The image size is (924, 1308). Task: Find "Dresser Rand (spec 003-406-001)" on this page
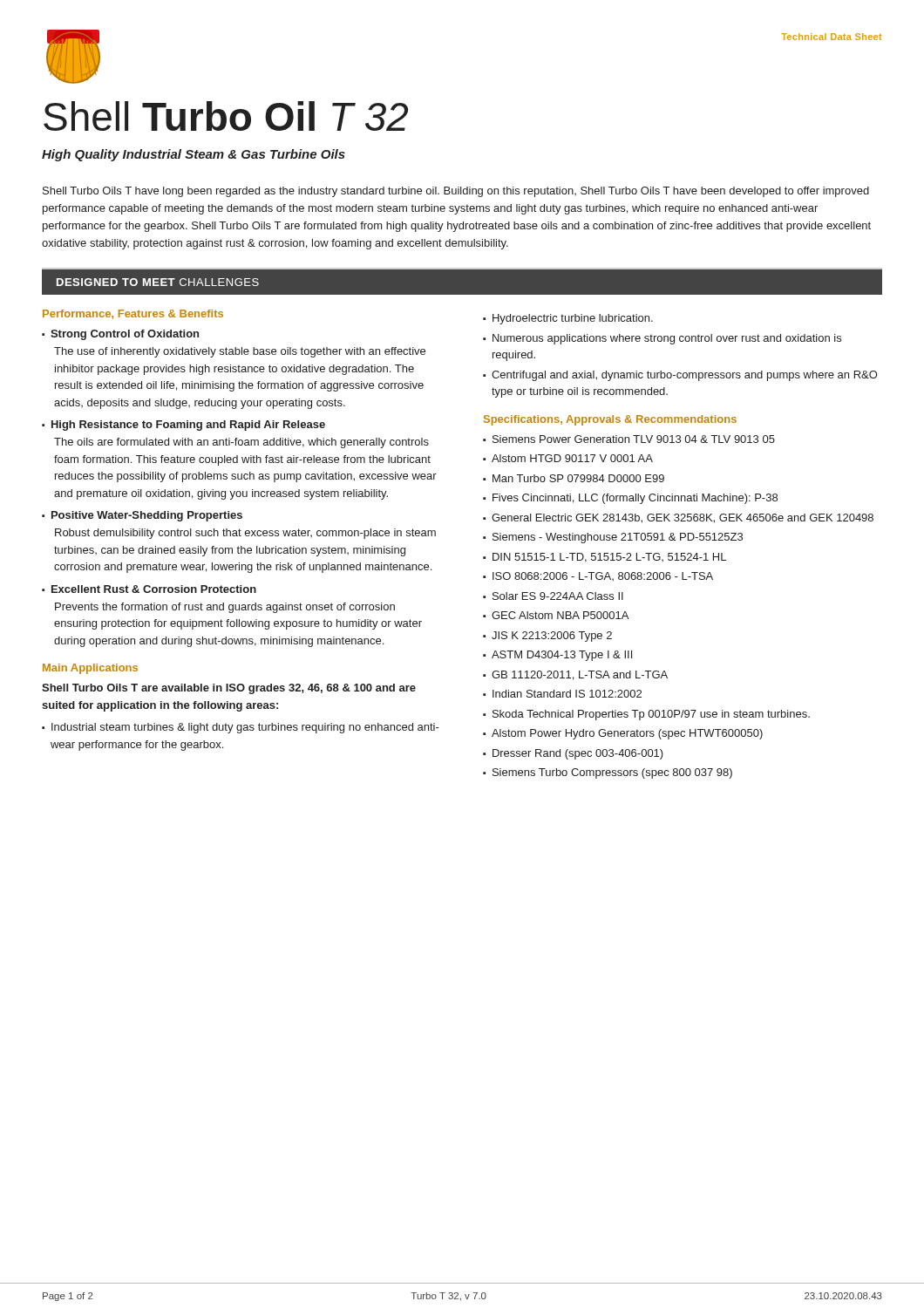pyautogui.click(x=578, y=753)
